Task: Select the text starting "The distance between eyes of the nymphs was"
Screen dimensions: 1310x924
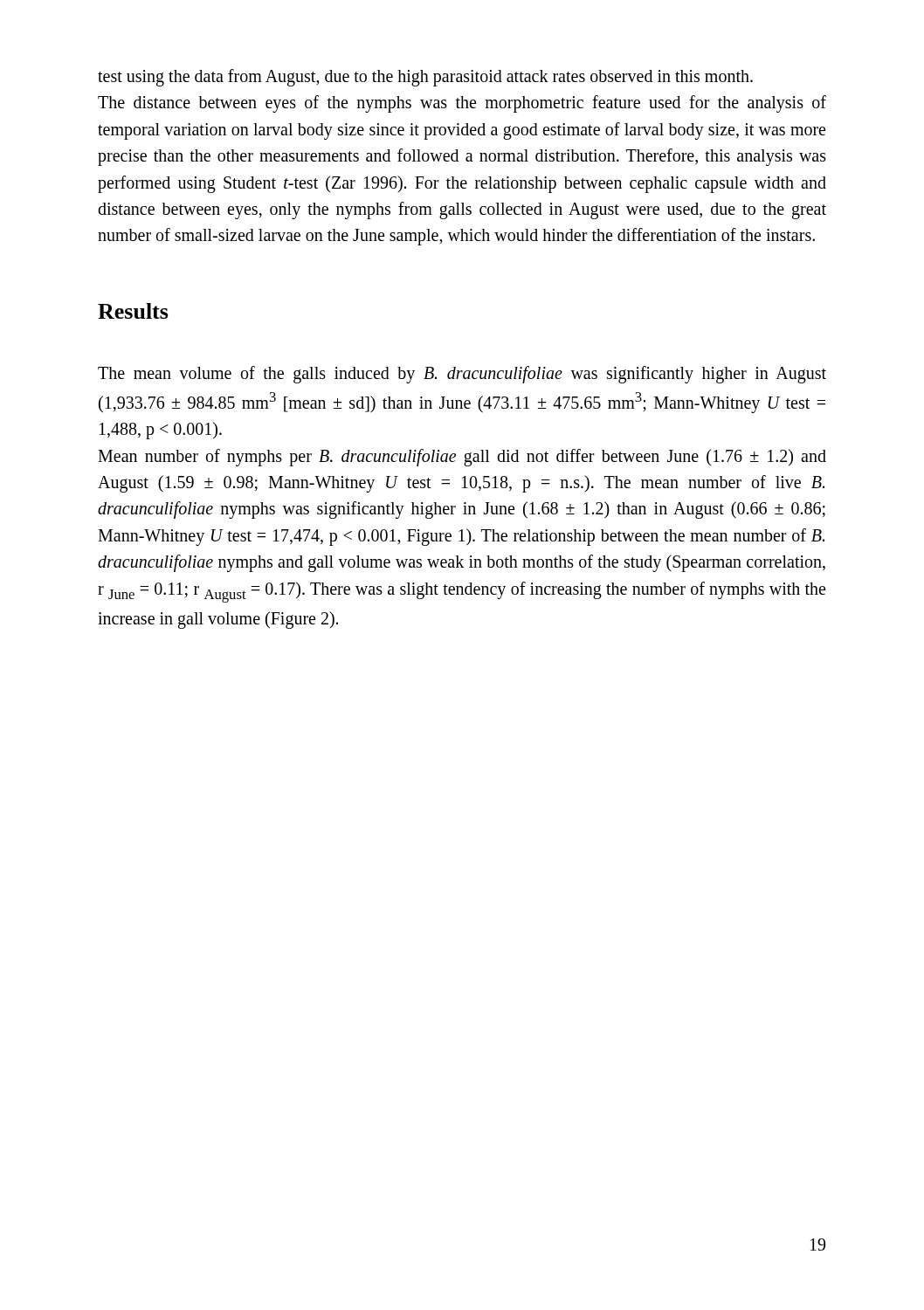Action: [x=462, y=169]
